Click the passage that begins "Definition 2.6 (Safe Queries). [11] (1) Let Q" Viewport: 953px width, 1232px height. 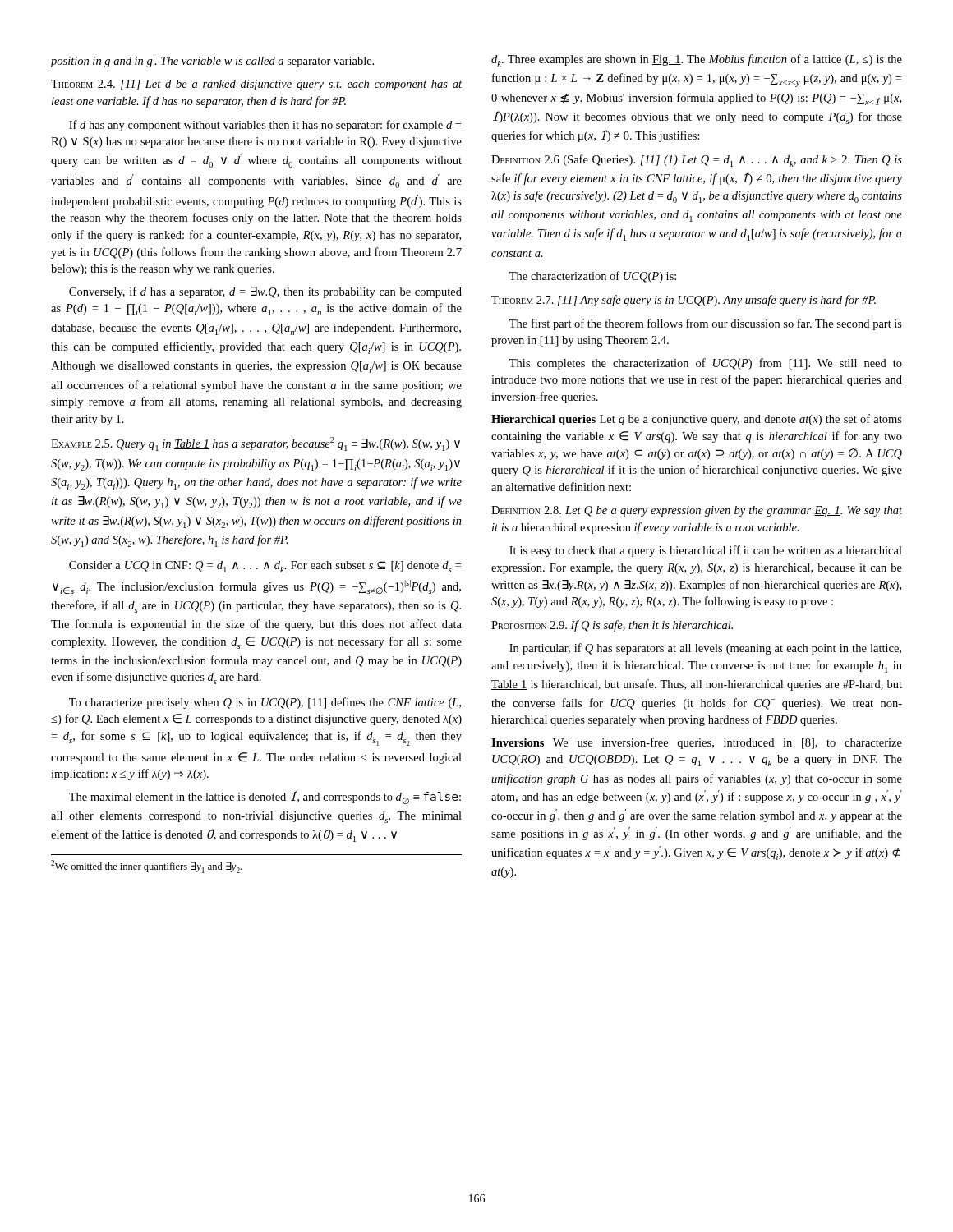click(x=697, y=206)
